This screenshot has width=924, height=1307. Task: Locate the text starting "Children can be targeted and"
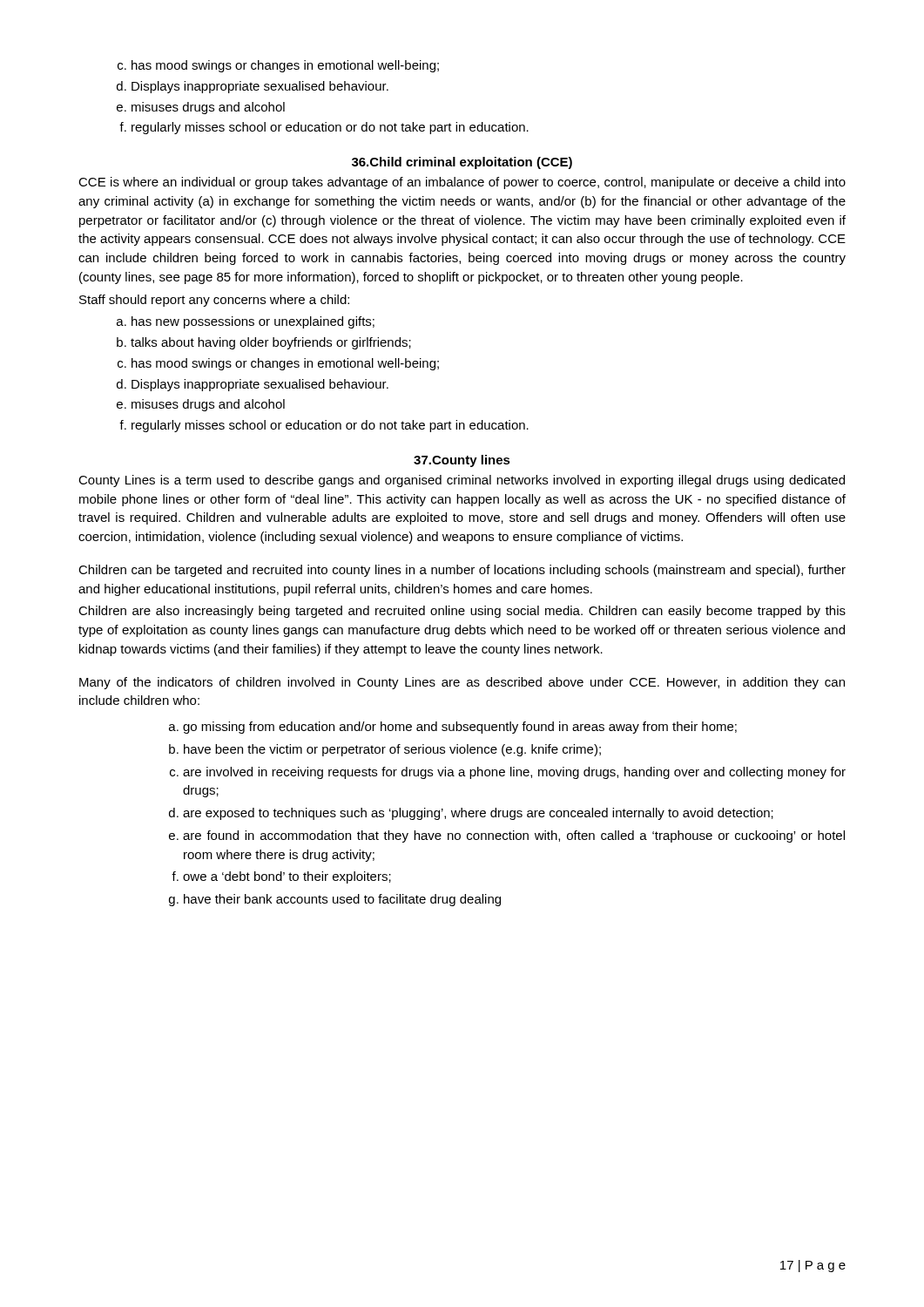[x=462, y=579]
